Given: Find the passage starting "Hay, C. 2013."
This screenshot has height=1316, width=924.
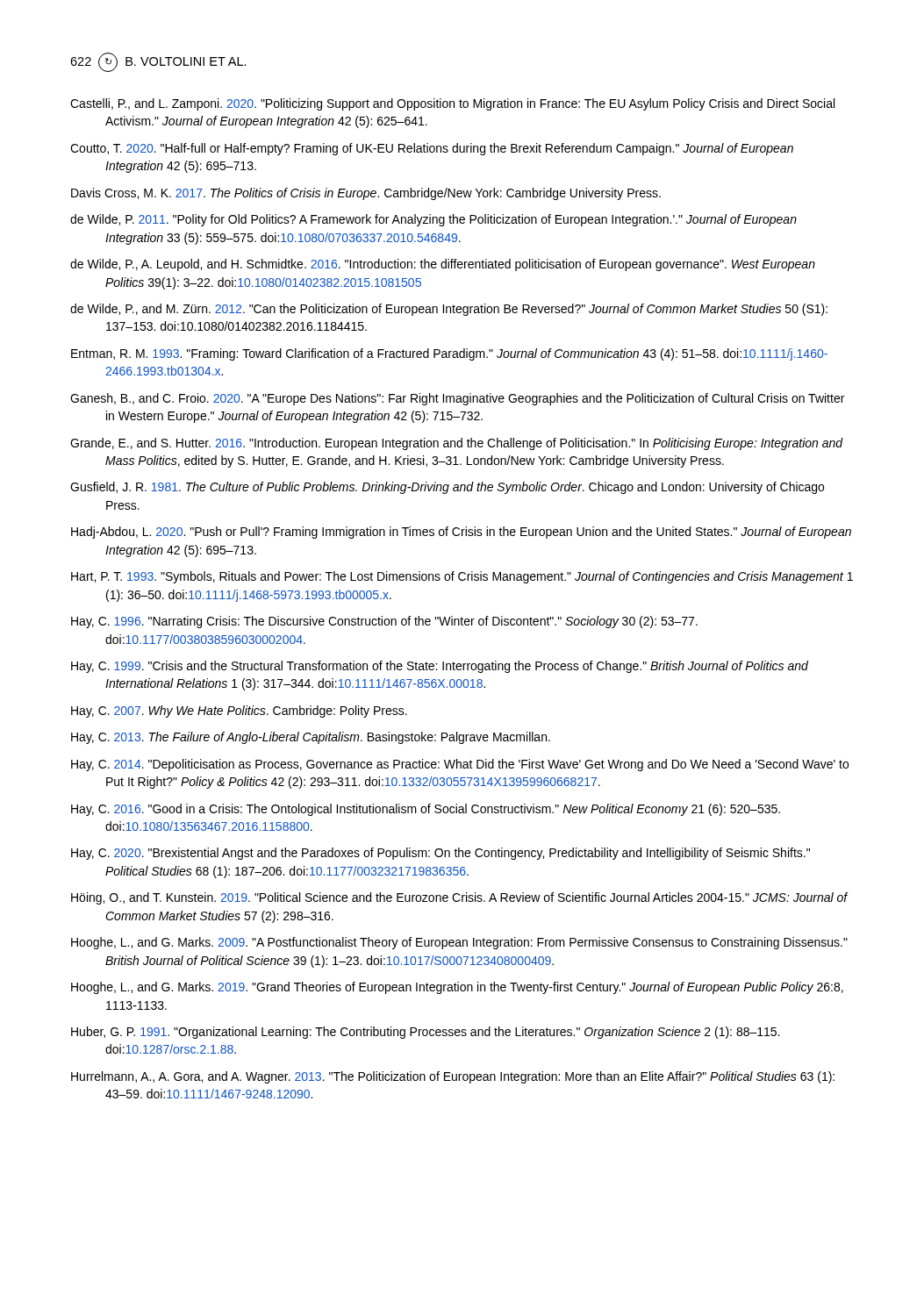Looking at the screenshot, I should coord(311,737).
